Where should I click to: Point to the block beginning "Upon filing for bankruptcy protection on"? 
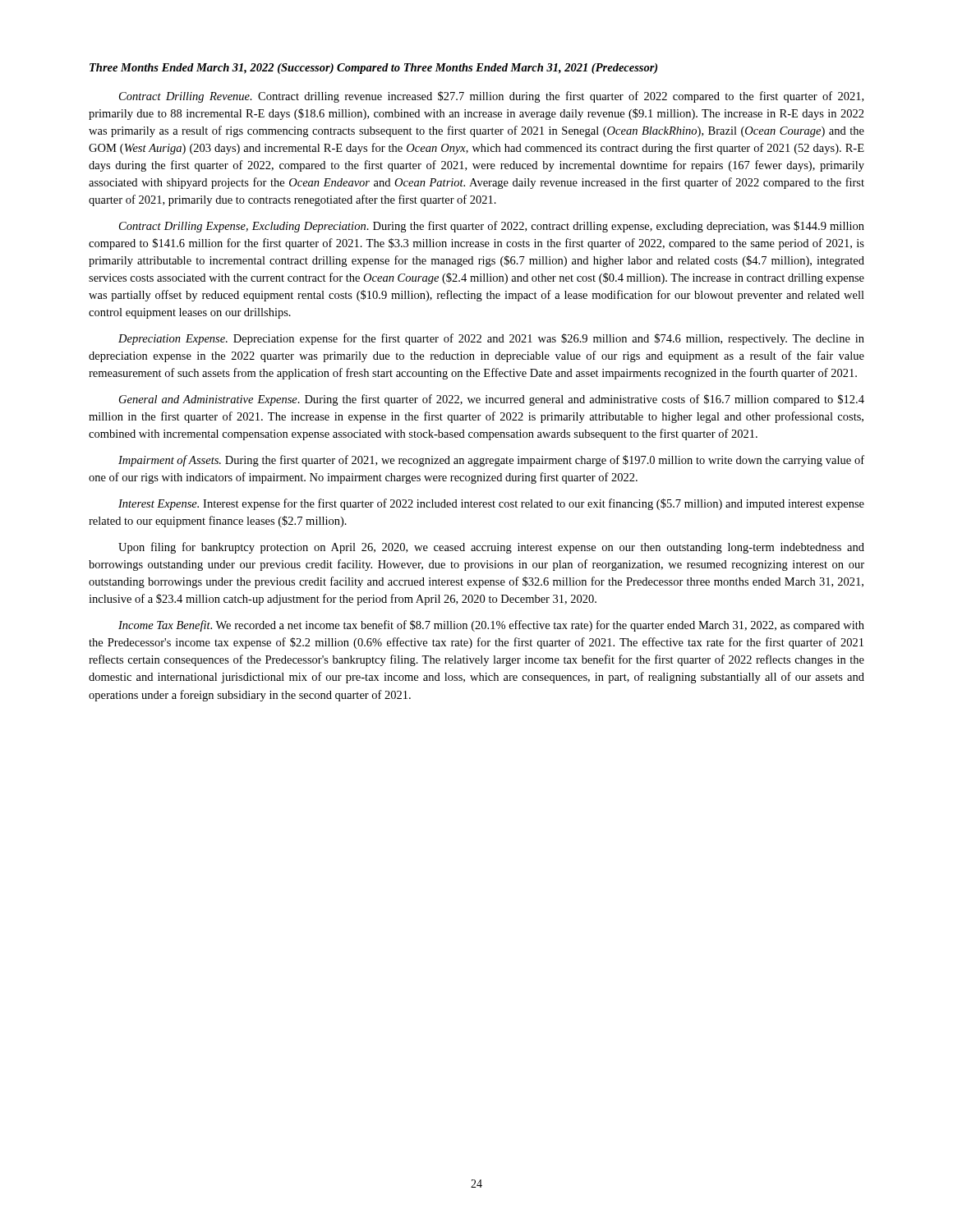(476, 573)
